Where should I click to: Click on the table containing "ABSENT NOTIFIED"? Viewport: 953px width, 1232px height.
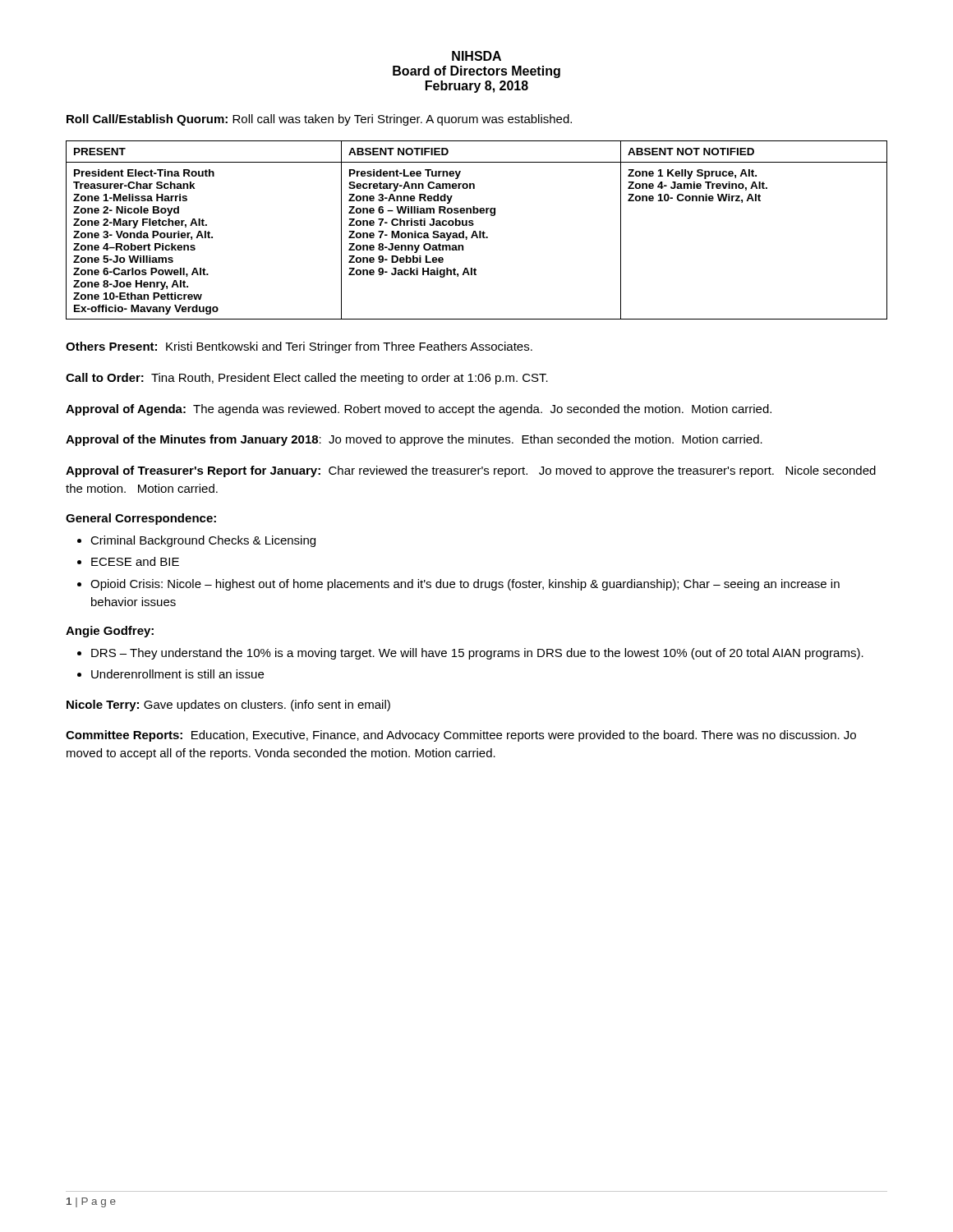coord(476,230)
